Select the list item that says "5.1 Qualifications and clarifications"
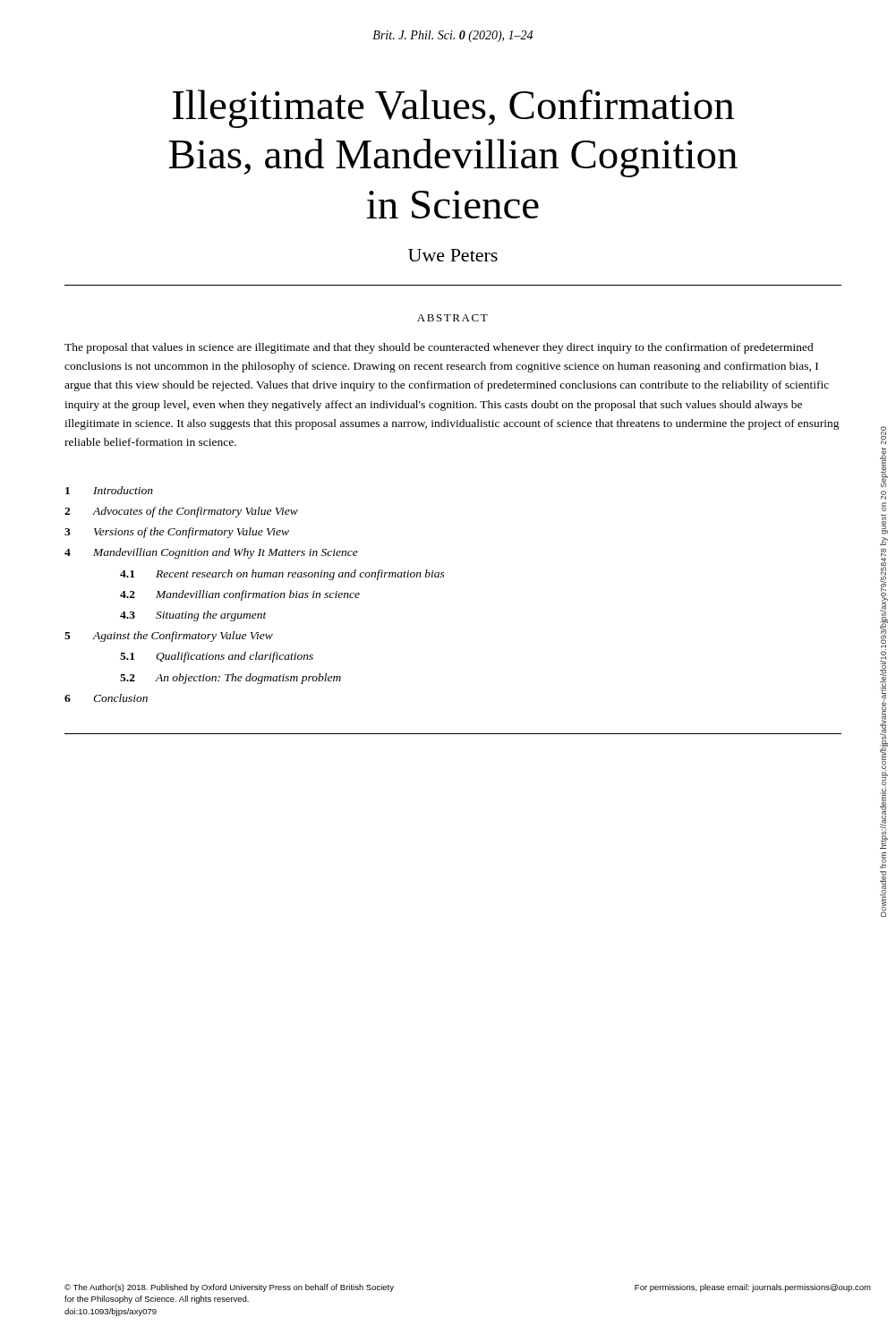Viewport: 896px width, 1343px height. [217, 656]
